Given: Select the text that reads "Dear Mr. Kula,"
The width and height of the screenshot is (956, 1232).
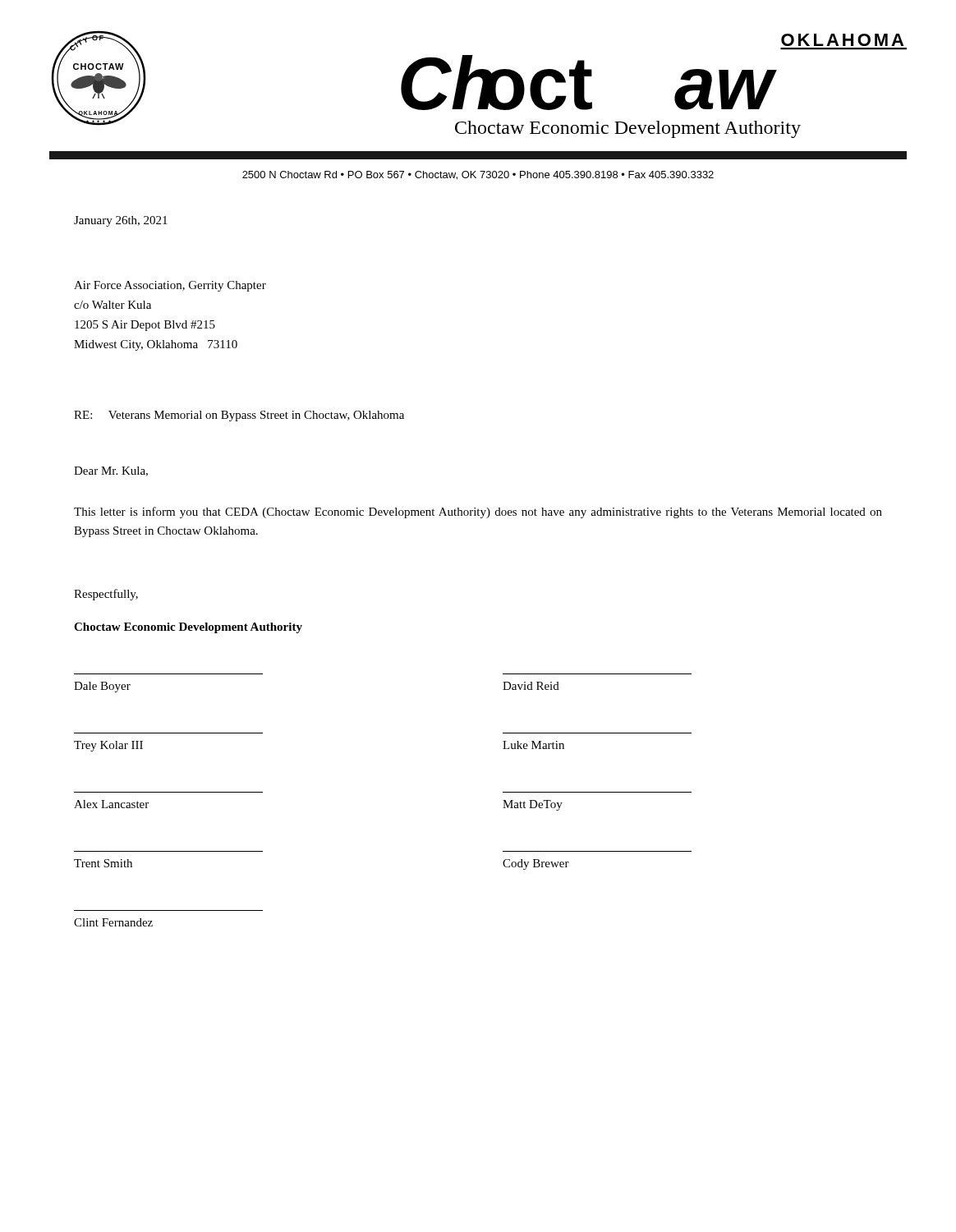Looking at the screenshot, I should click(x=111, y=471).
